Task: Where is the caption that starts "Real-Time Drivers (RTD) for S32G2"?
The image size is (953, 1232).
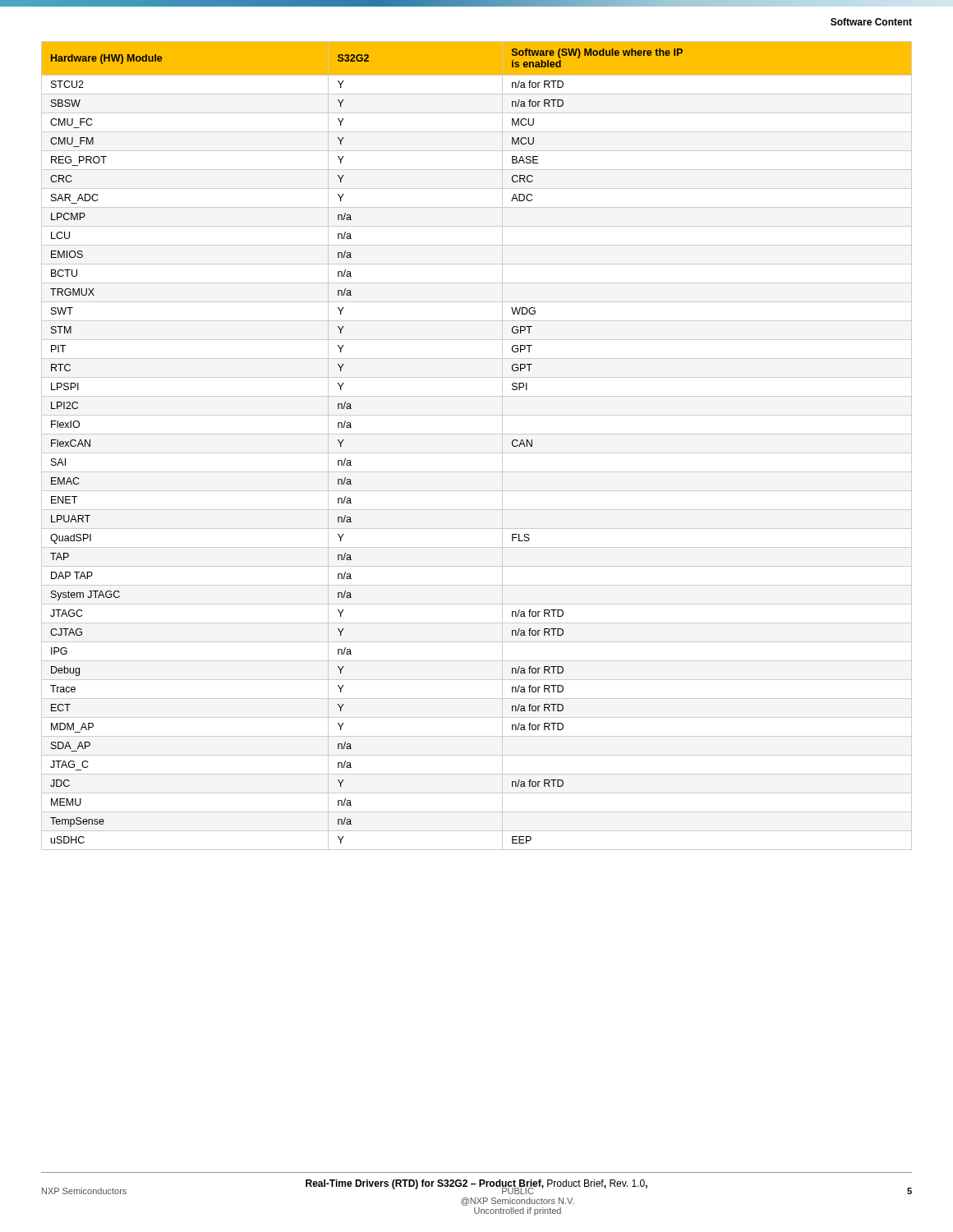Action: (476, 1184)
